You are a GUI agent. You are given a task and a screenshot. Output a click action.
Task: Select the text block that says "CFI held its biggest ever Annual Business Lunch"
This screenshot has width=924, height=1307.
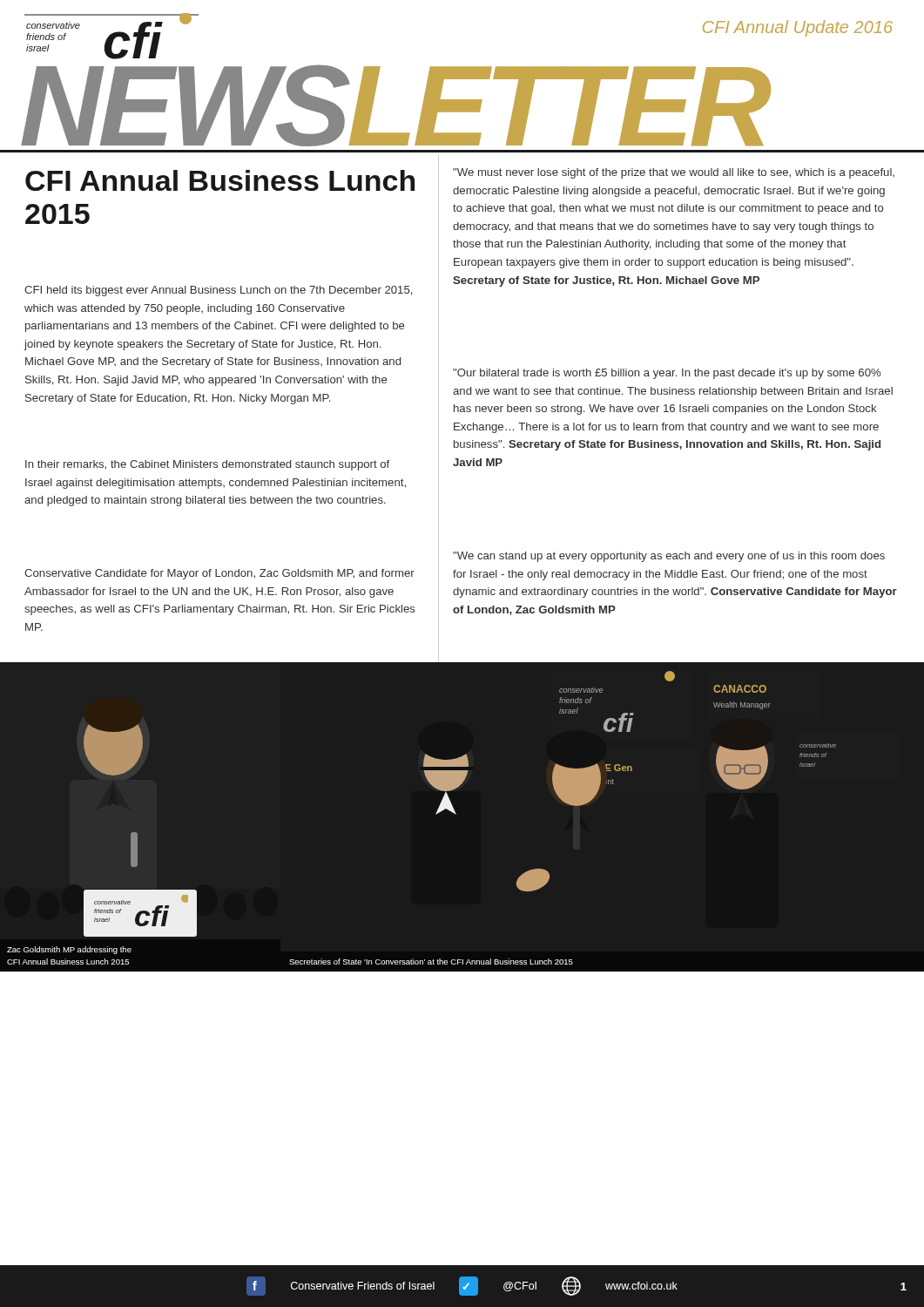219,344
